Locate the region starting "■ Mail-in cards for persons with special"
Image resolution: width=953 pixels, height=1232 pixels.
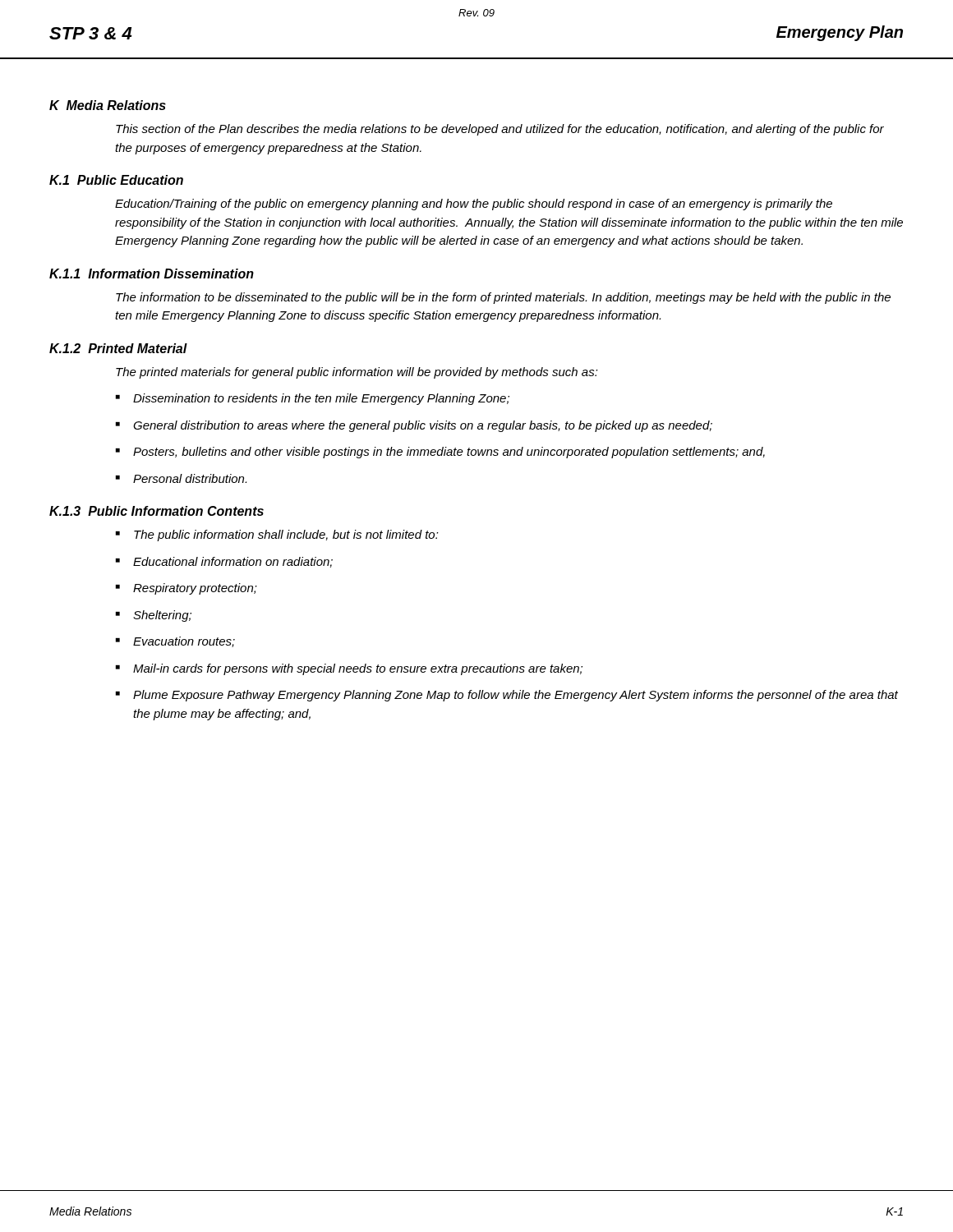[x=509, y=668]
